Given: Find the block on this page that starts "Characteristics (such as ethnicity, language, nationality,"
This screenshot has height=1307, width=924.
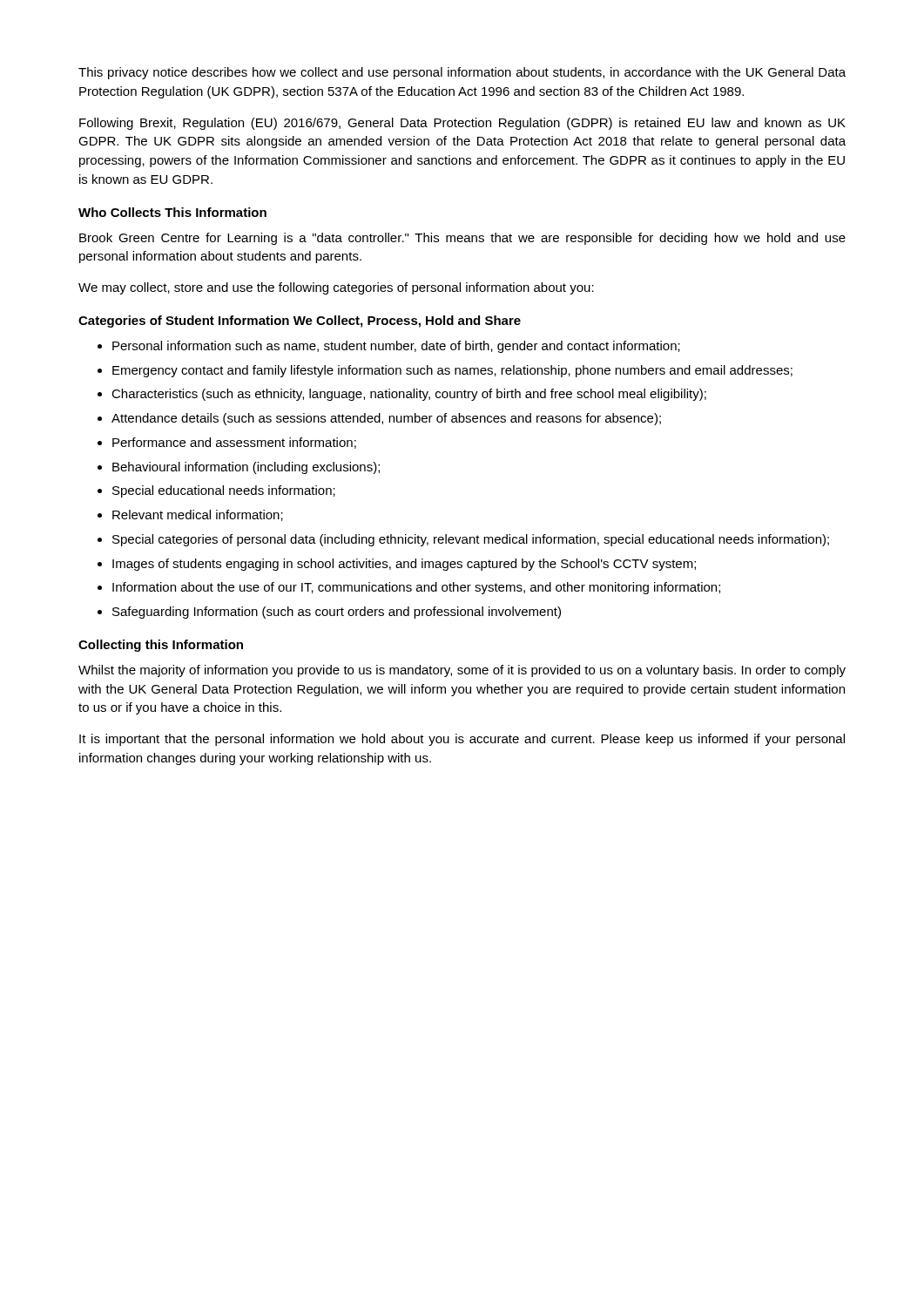Looking at the screenshot, I should 409,394.
